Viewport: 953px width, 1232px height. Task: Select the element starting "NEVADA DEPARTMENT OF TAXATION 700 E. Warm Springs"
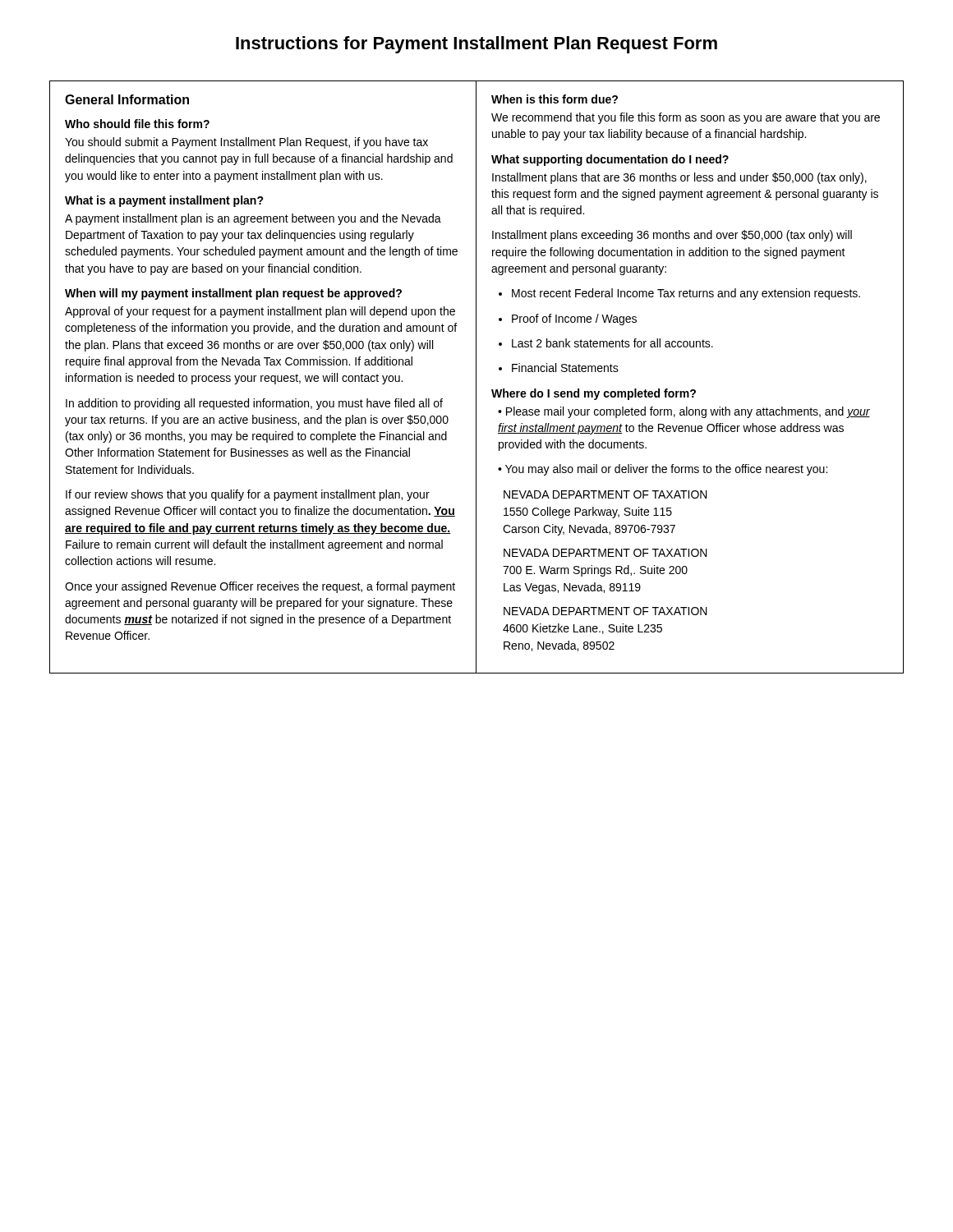tap(695, 570)
